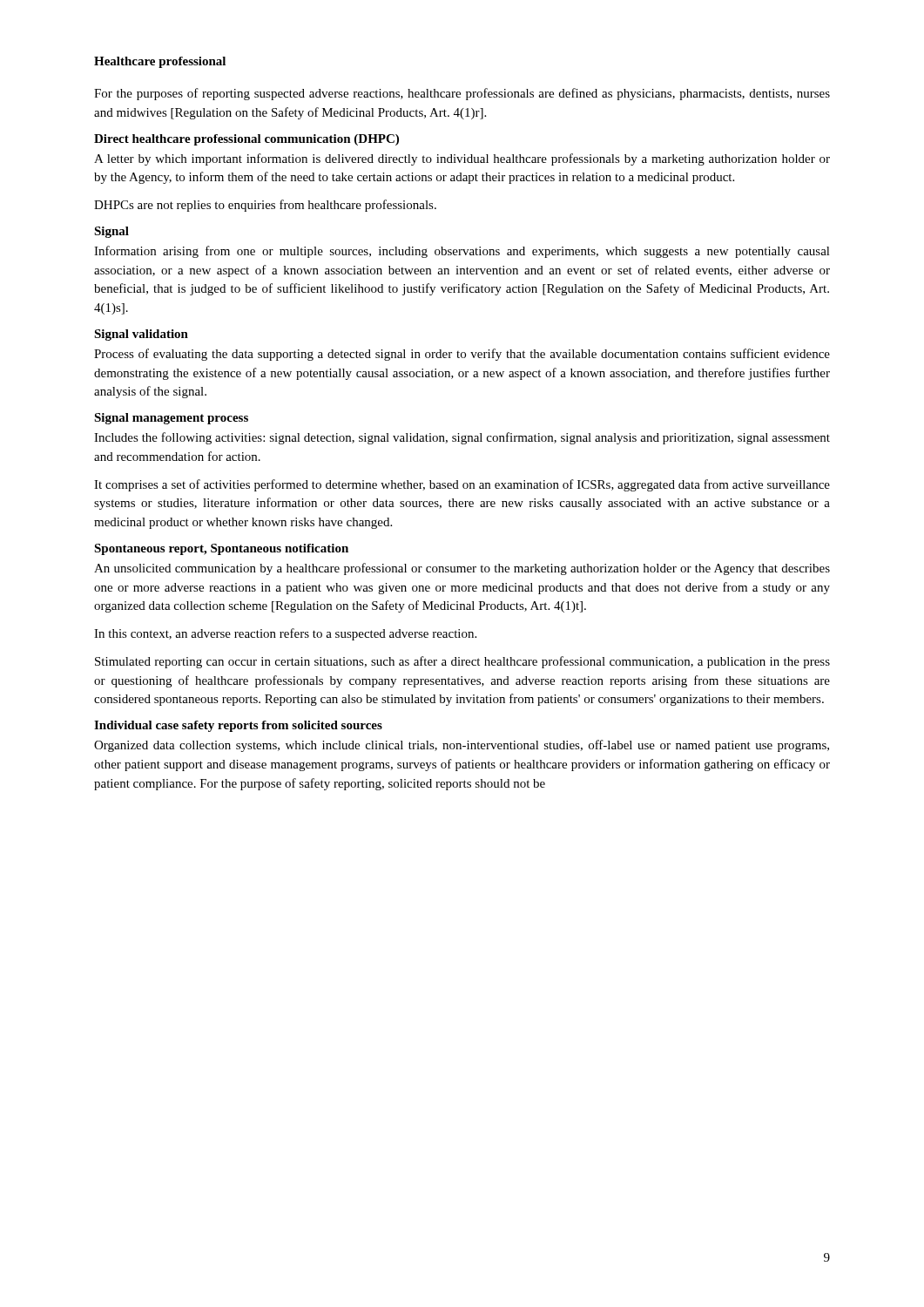This screenshot has width=924, height=1307.
Task: Find the section header that says "Direct healthcare professional communication (DHPC)"
Action: (x=246, y=140)
